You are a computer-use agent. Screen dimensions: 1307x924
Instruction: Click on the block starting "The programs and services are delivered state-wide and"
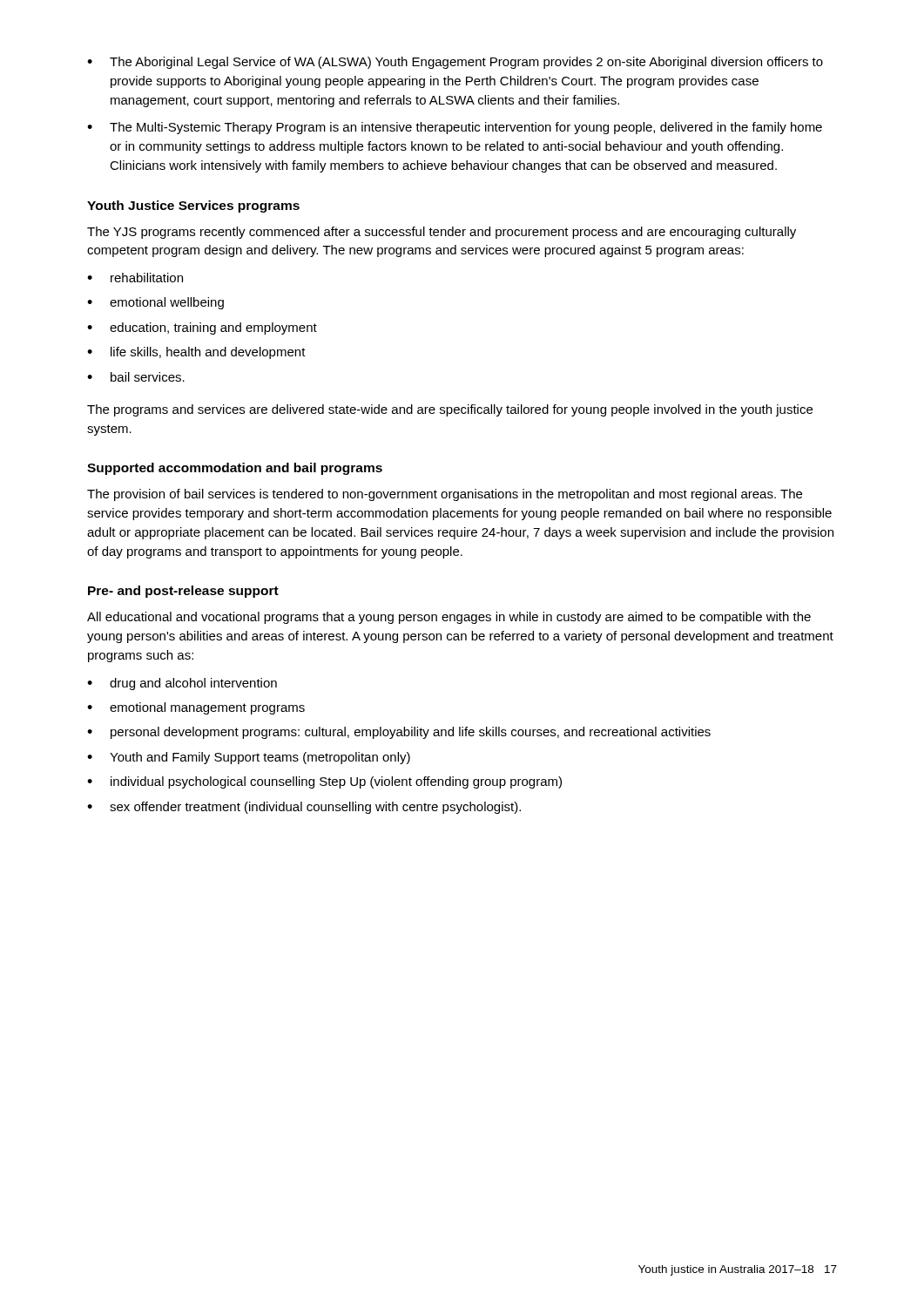450,419
